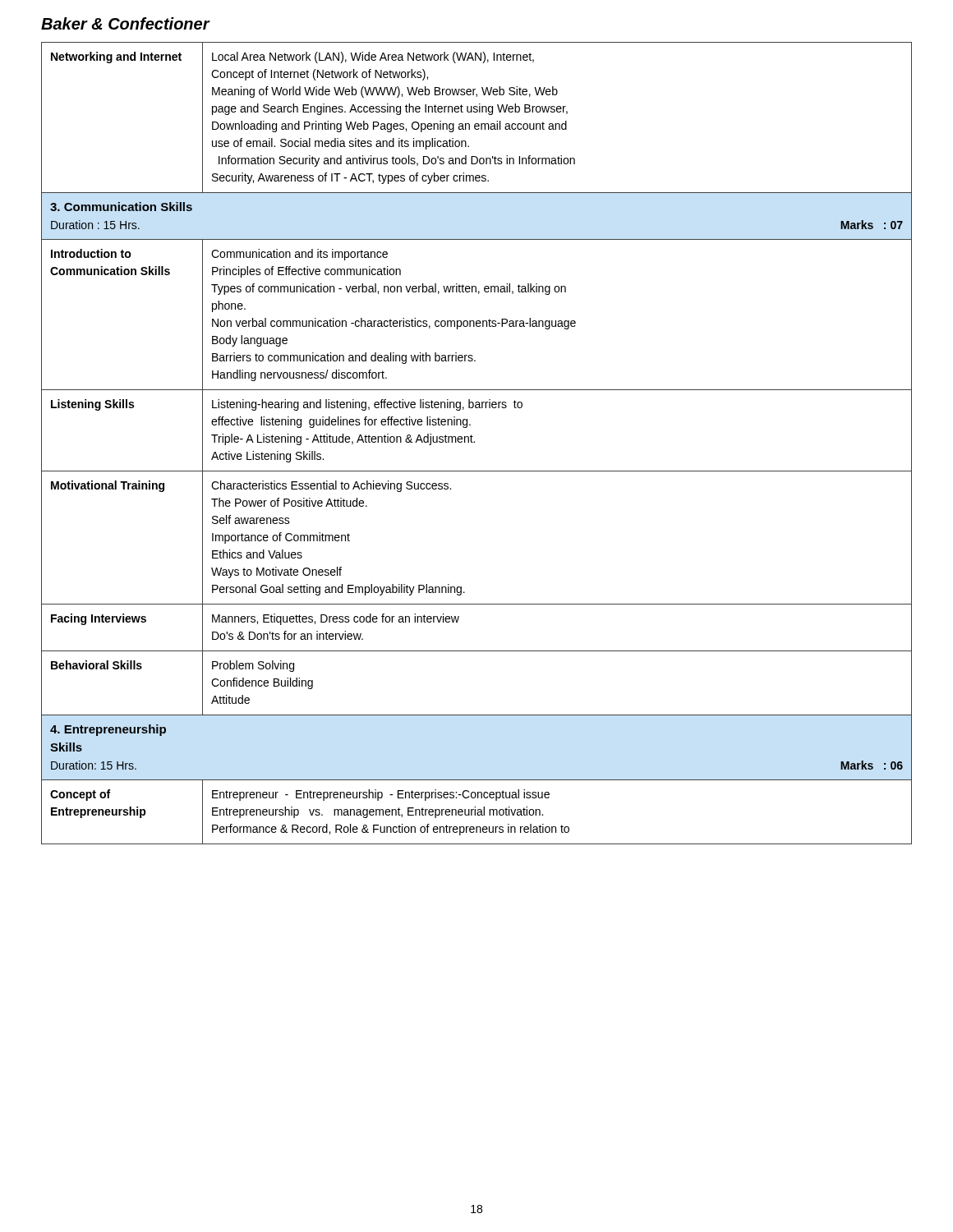This screenshot has width=953, height=1232.
Task: Locate the table
Action: 476,443
